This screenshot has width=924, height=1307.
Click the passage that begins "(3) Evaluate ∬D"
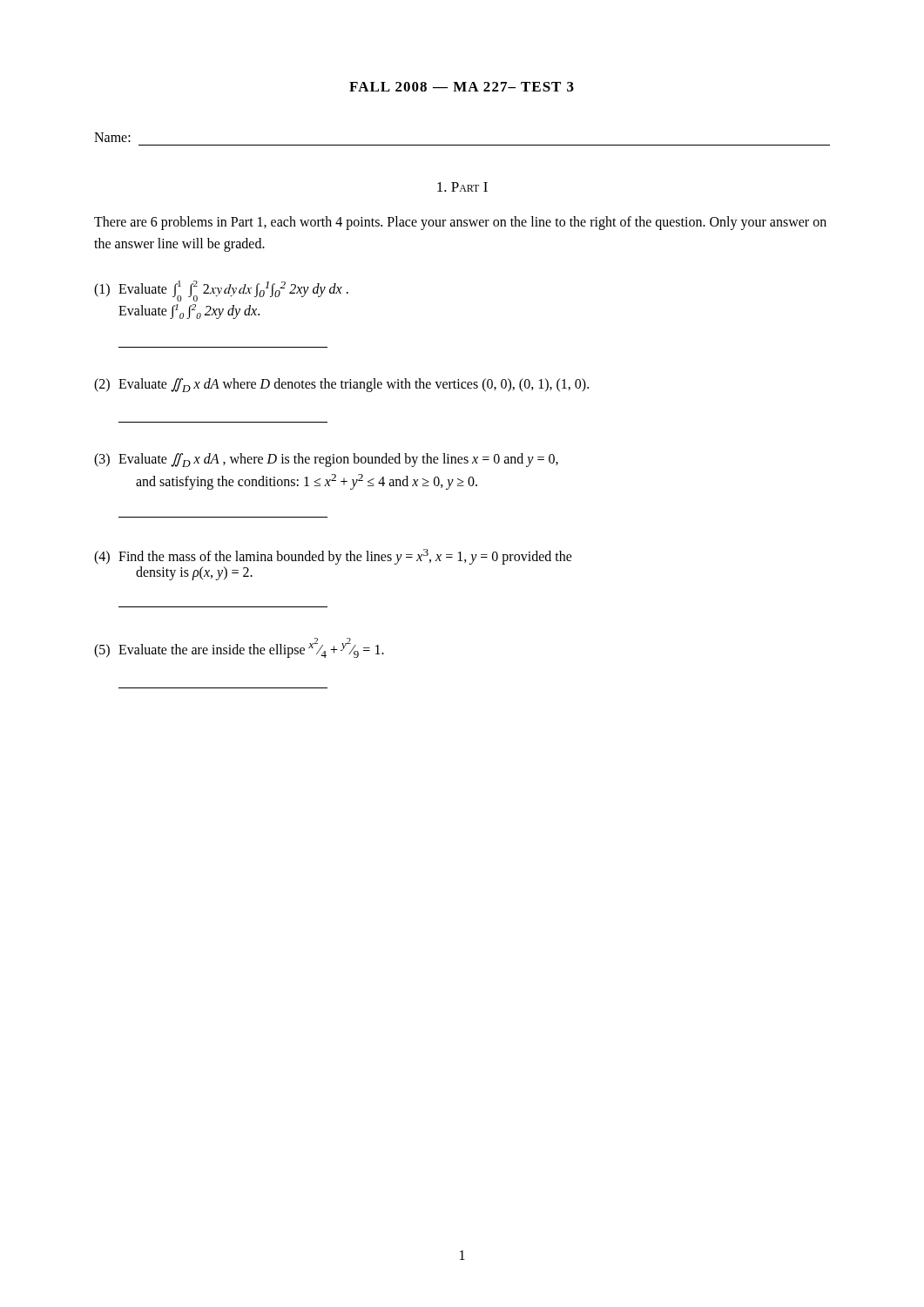tap(462, 471)
